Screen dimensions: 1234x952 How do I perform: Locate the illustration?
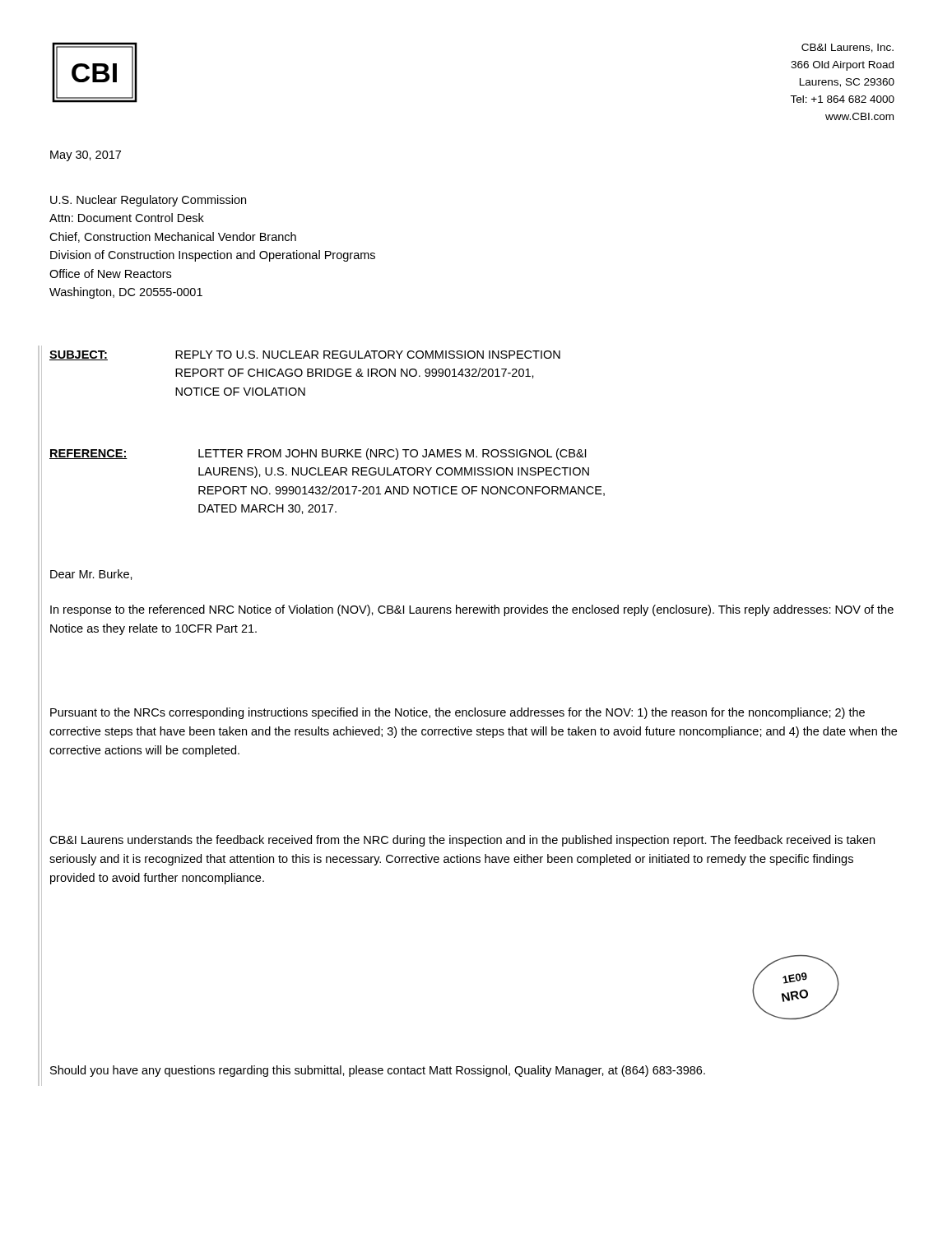796,987
